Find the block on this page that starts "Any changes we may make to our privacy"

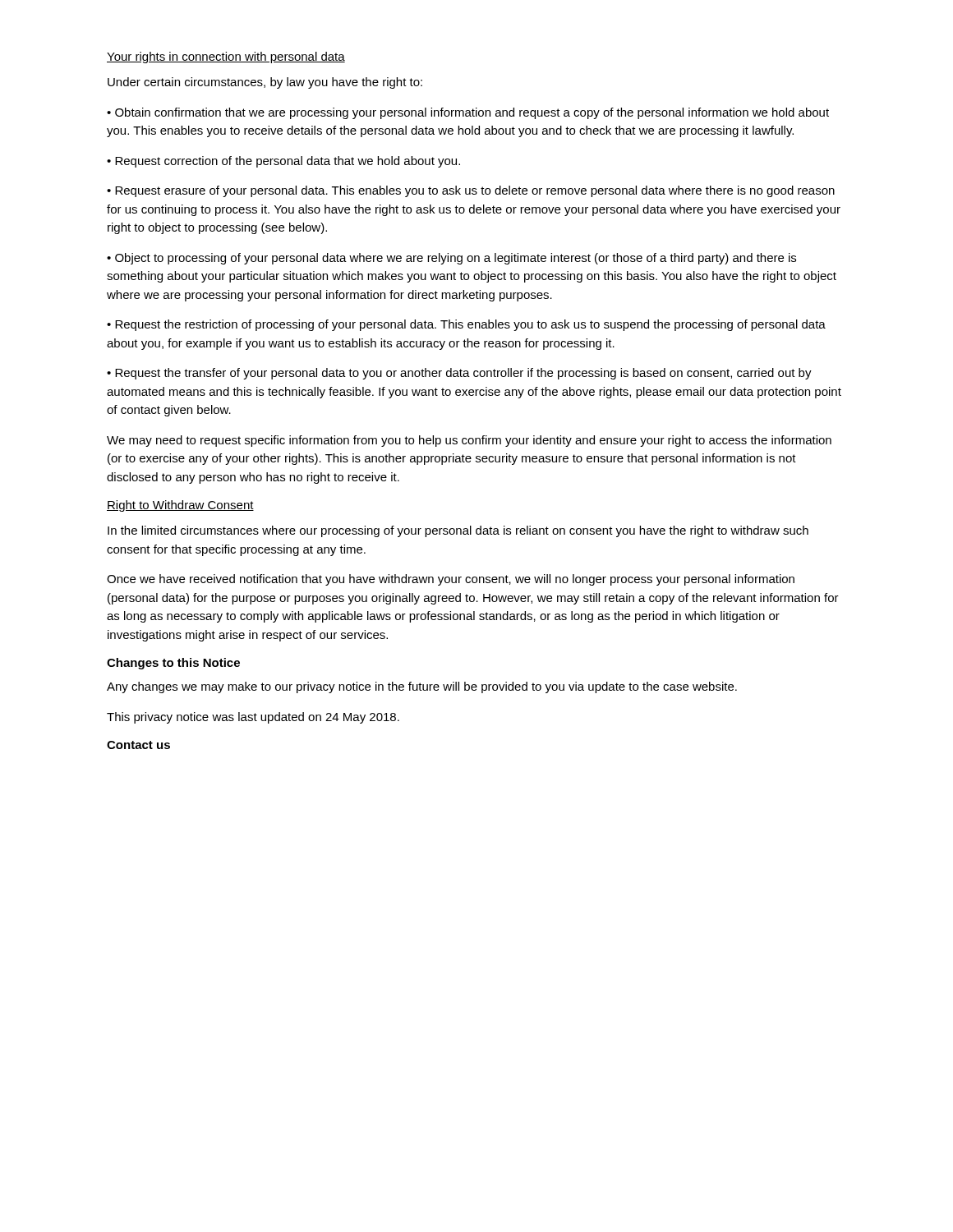point(422,686)
